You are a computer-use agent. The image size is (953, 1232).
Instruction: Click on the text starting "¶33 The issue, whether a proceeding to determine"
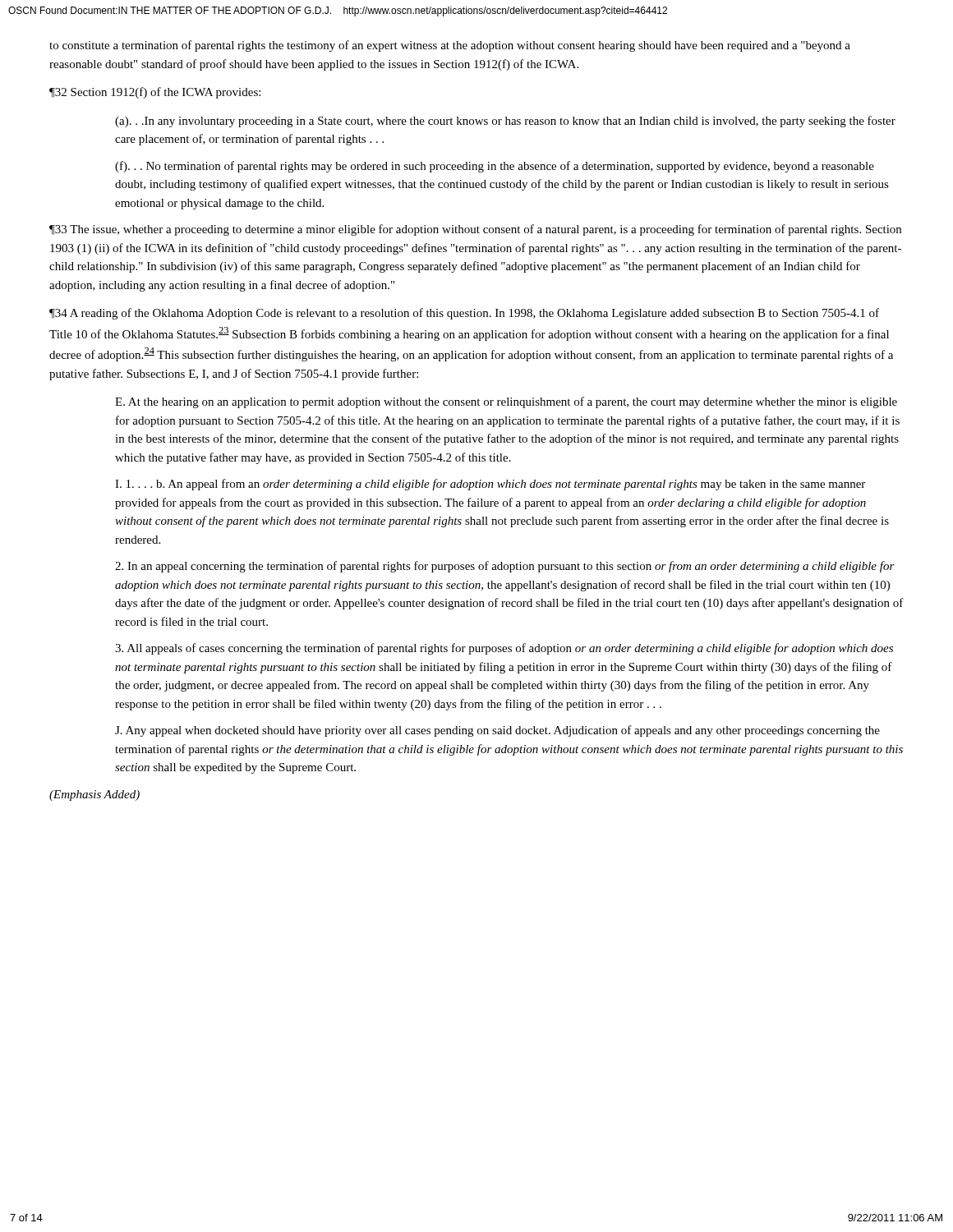coord(476,257)
